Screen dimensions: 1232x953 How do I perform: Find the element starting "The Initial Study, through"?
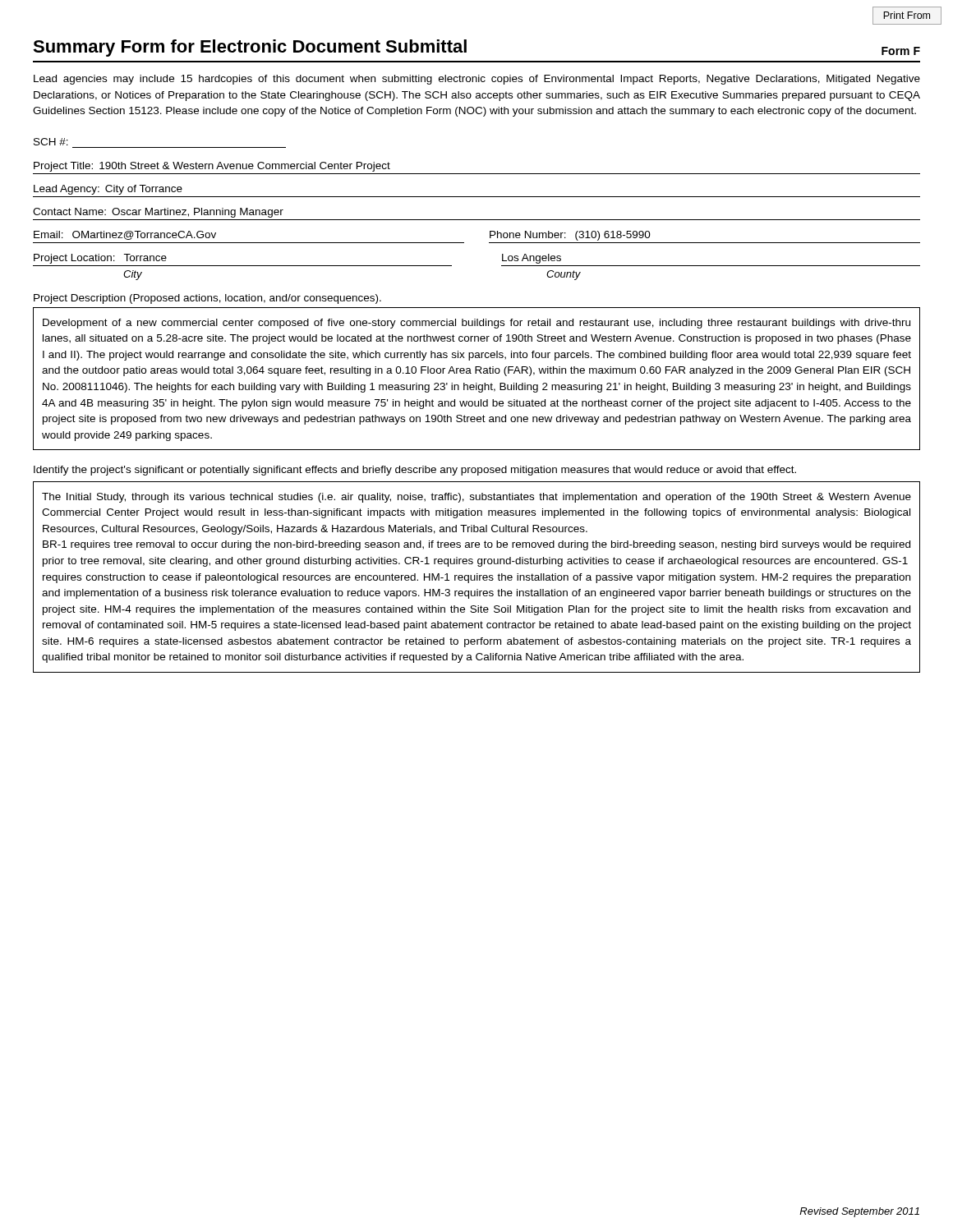coord(476,577)
